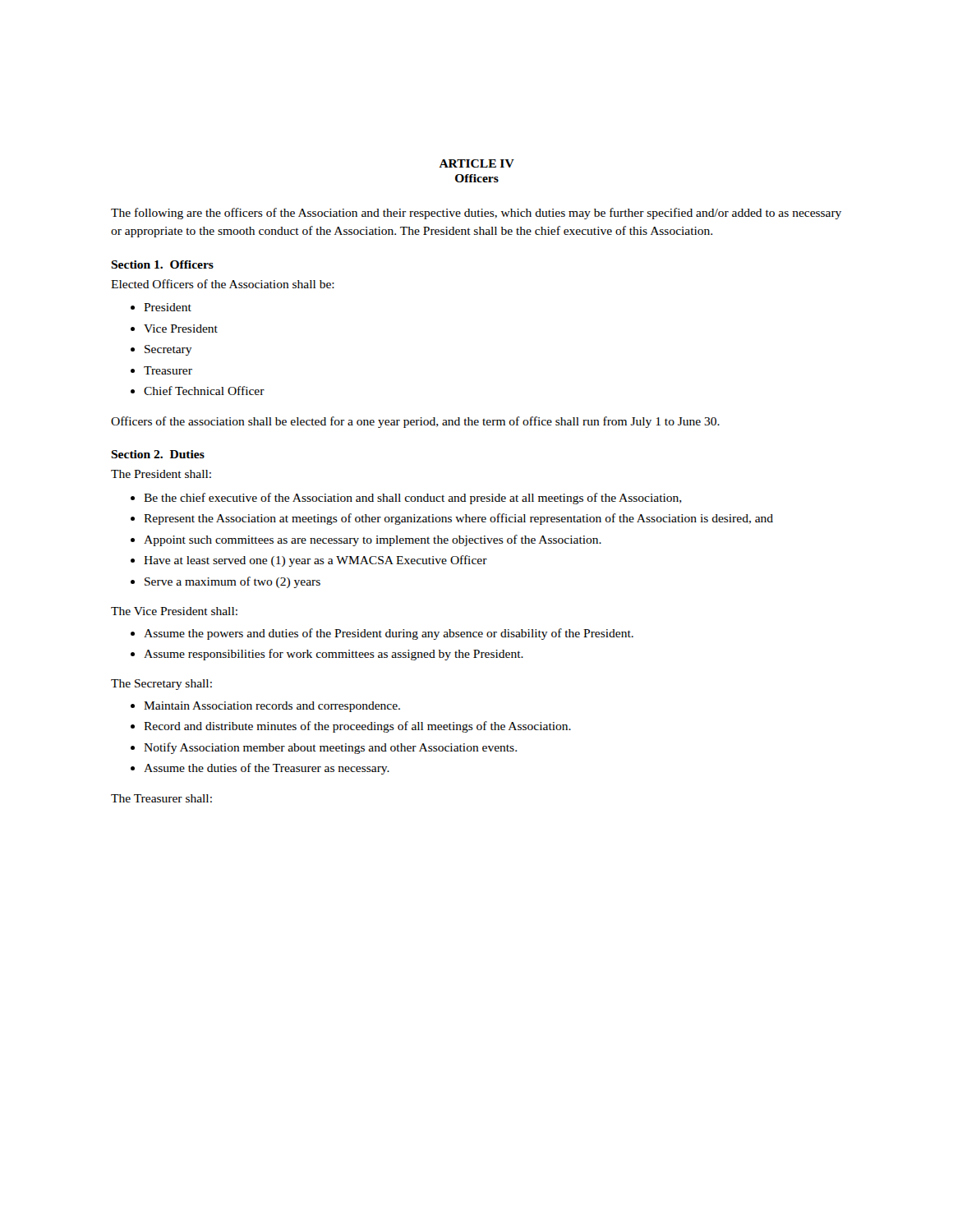Find the section header containing "Section 2. Duties"
This screenshot has width=953, height=1232.
tap(158, 454)
